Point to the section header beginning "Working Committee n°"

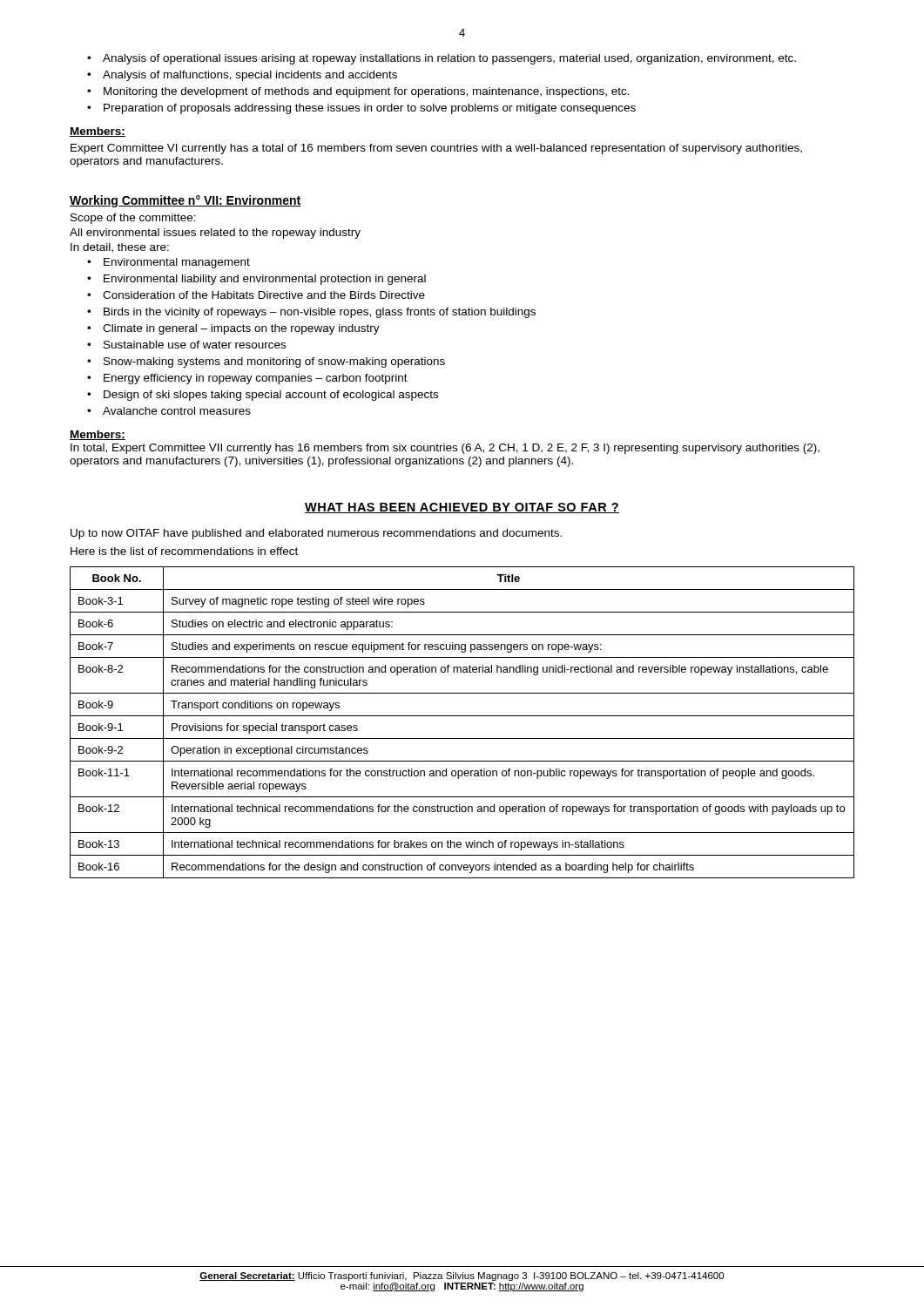click(185, 200)
